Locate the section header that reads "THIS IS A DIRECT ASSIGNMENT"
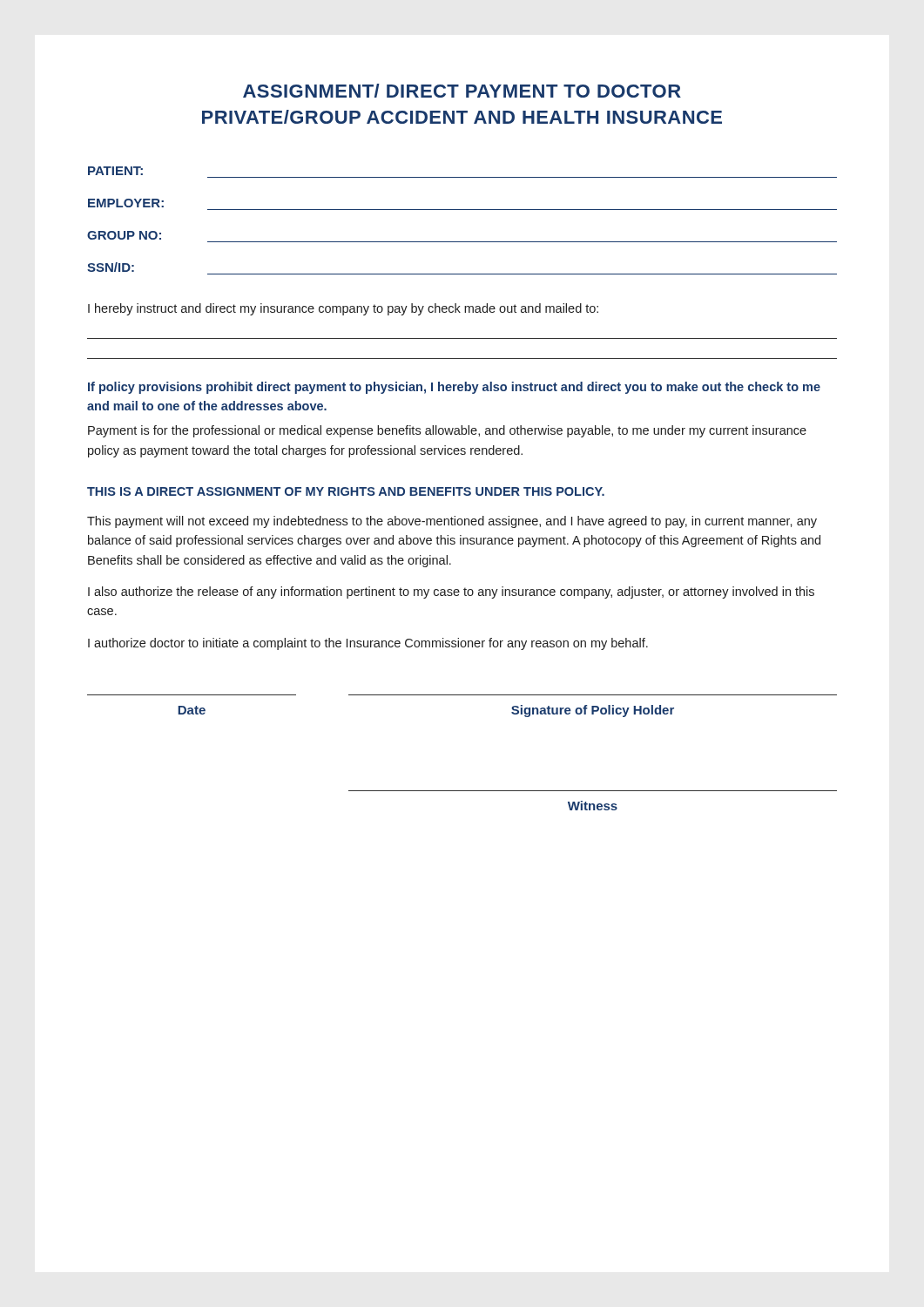The width and height of the screenshot is (924, 1307). (346, 492)
